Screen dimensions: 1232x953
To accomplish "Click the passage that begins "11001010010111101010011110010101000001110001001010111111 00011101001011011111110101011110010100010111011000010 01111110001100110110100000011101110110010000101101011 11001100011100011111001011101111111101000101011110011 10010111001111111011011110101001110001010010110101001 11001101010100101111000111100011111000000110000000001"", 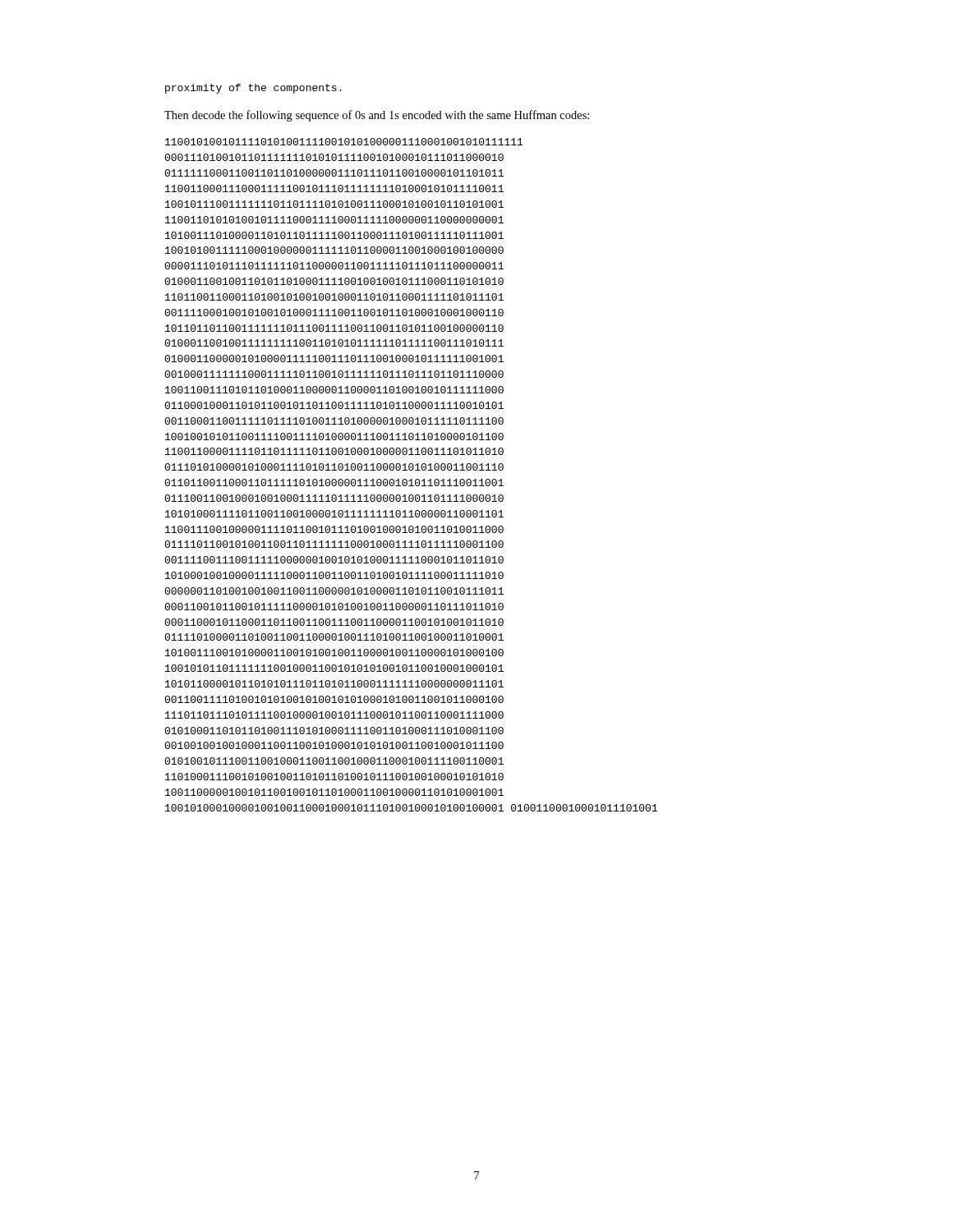I will (411, 476).
